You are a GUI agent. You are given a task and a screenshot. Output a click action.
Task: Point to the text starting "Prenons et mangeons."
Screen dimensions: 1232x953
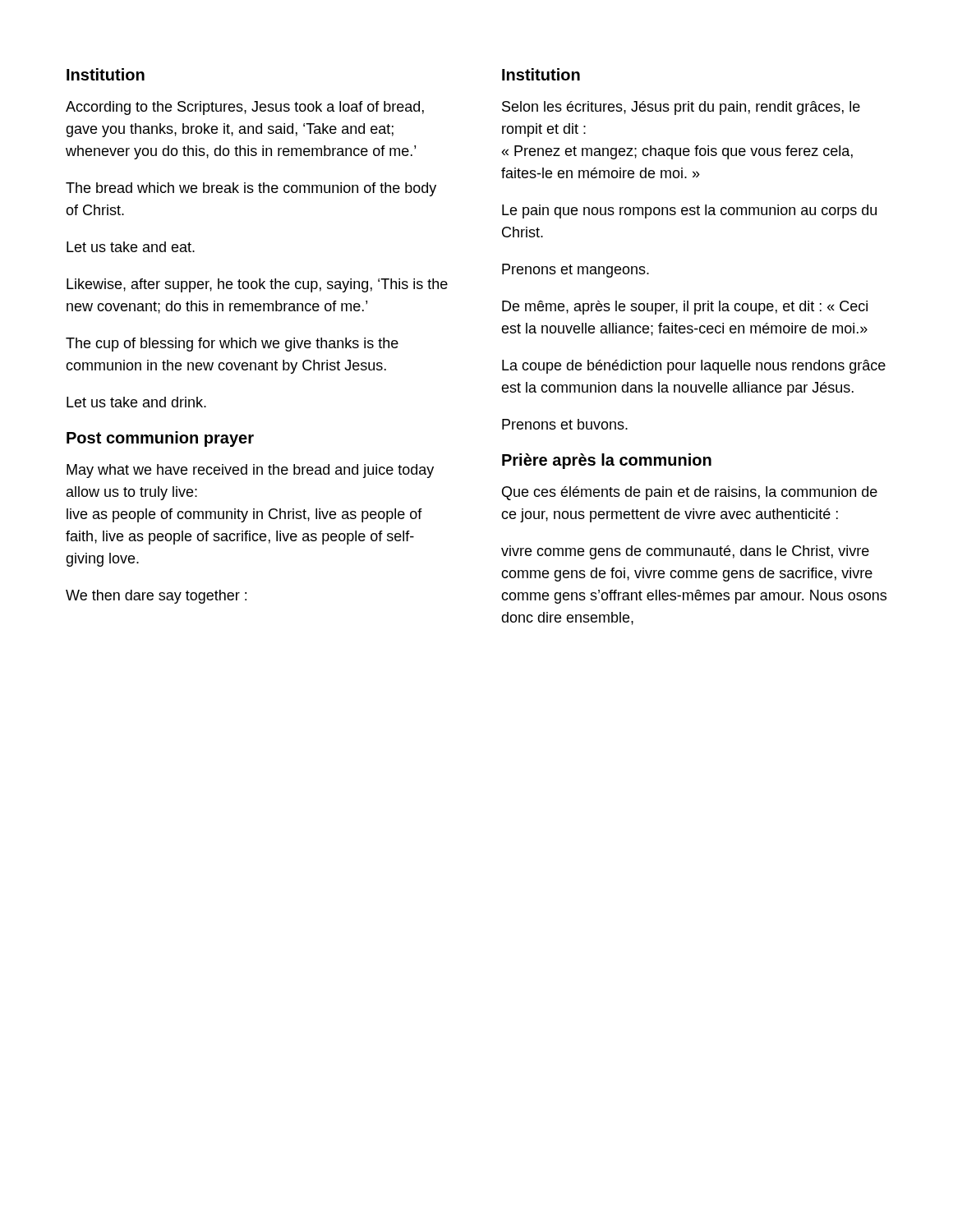[x=576, y=269]
